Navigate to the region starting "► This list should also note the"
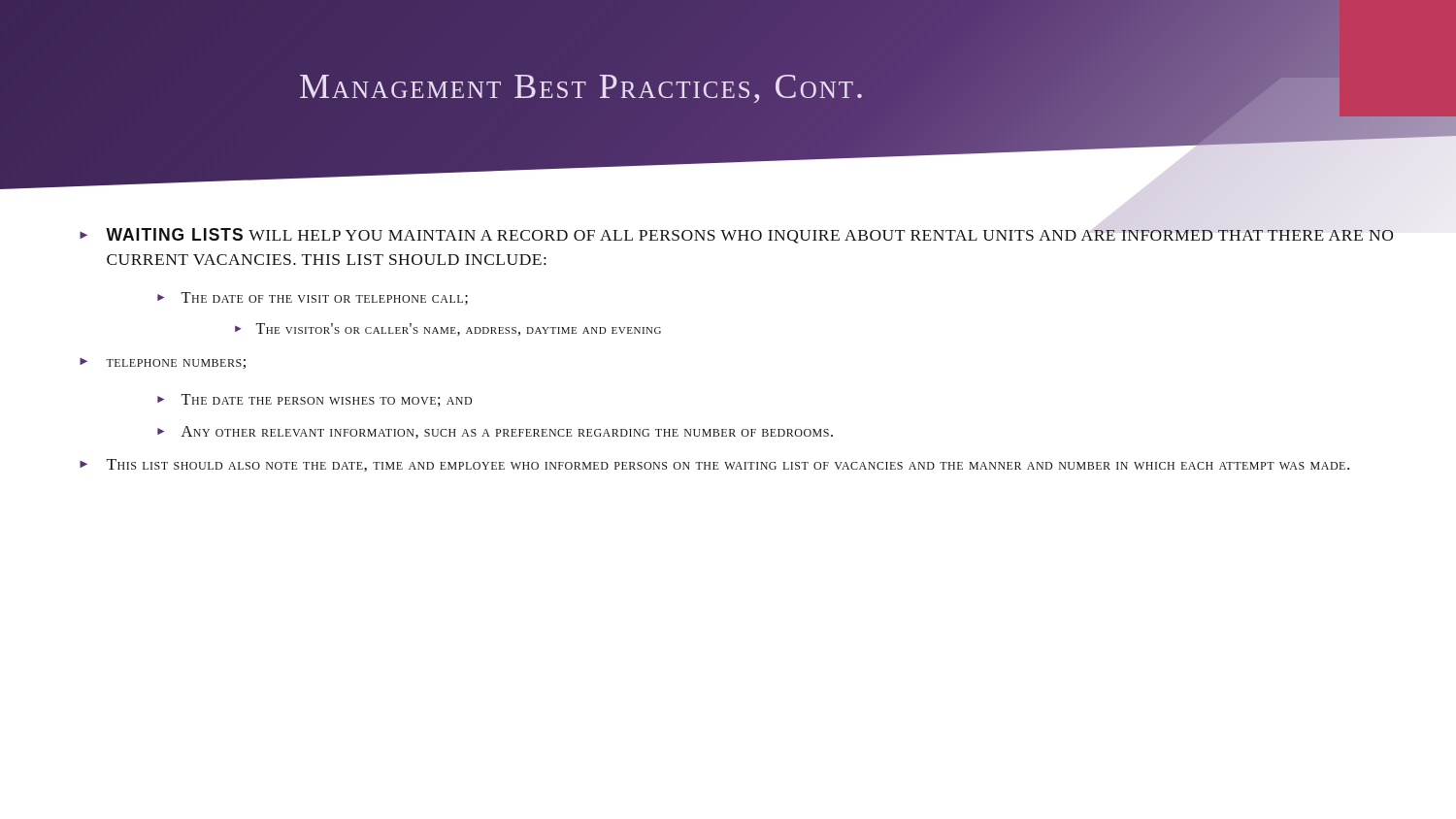 pyautogui.click(x=714, y=464)
